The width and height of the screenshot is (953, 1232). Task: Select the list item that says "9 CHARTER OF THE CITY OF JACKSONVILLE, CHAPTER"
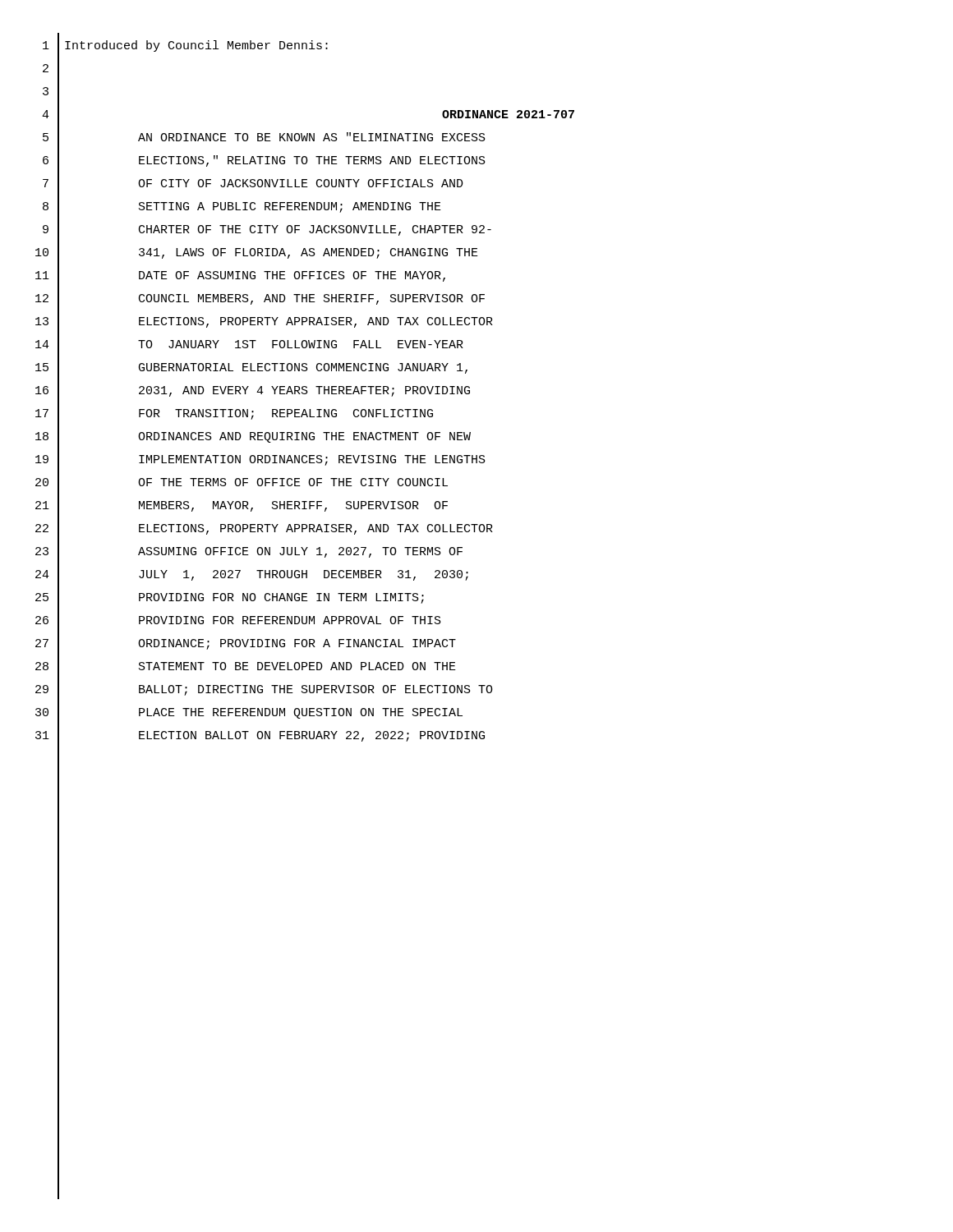pos(476,230)
